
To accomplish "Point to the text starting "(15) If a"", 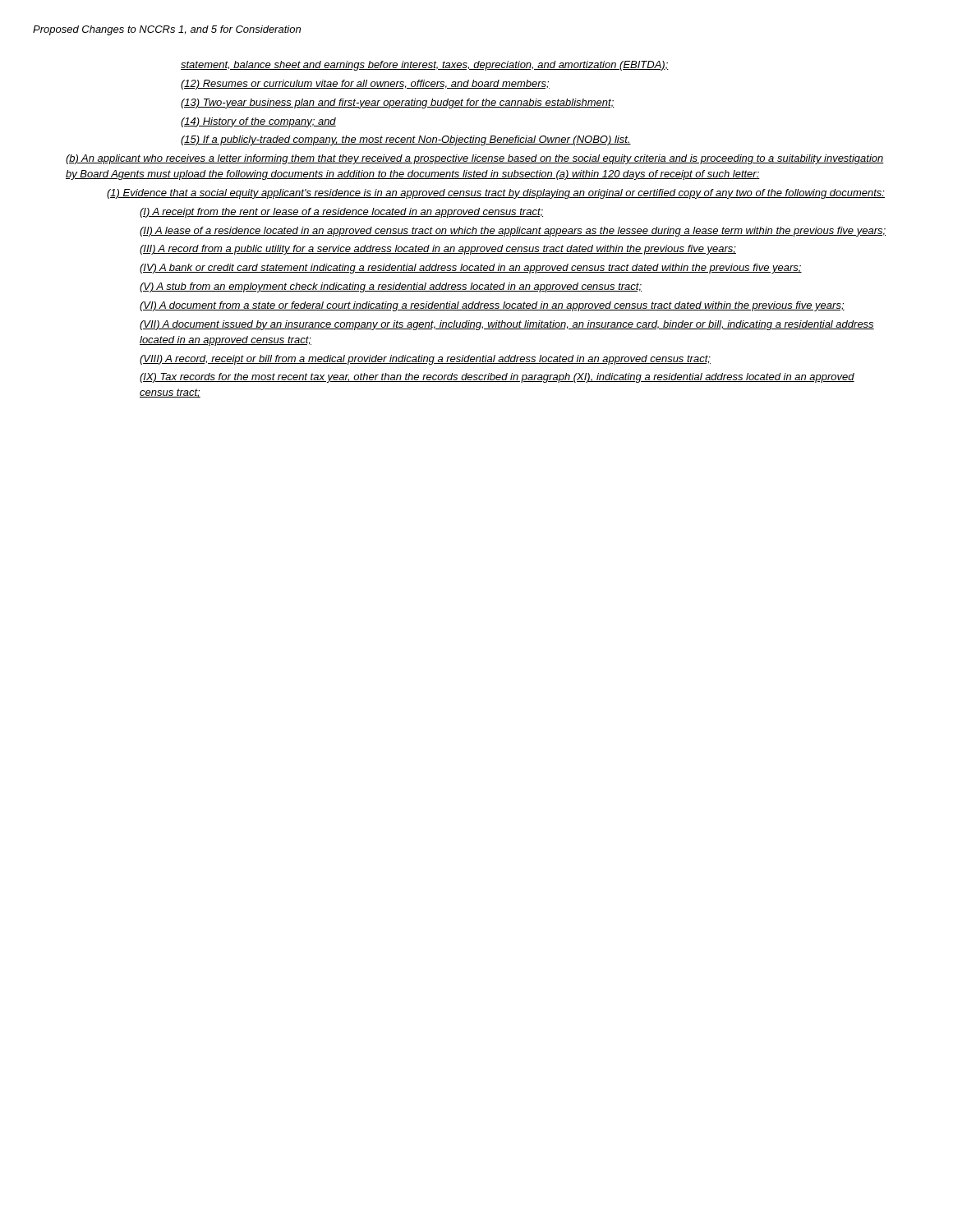I will coord(406,139).
